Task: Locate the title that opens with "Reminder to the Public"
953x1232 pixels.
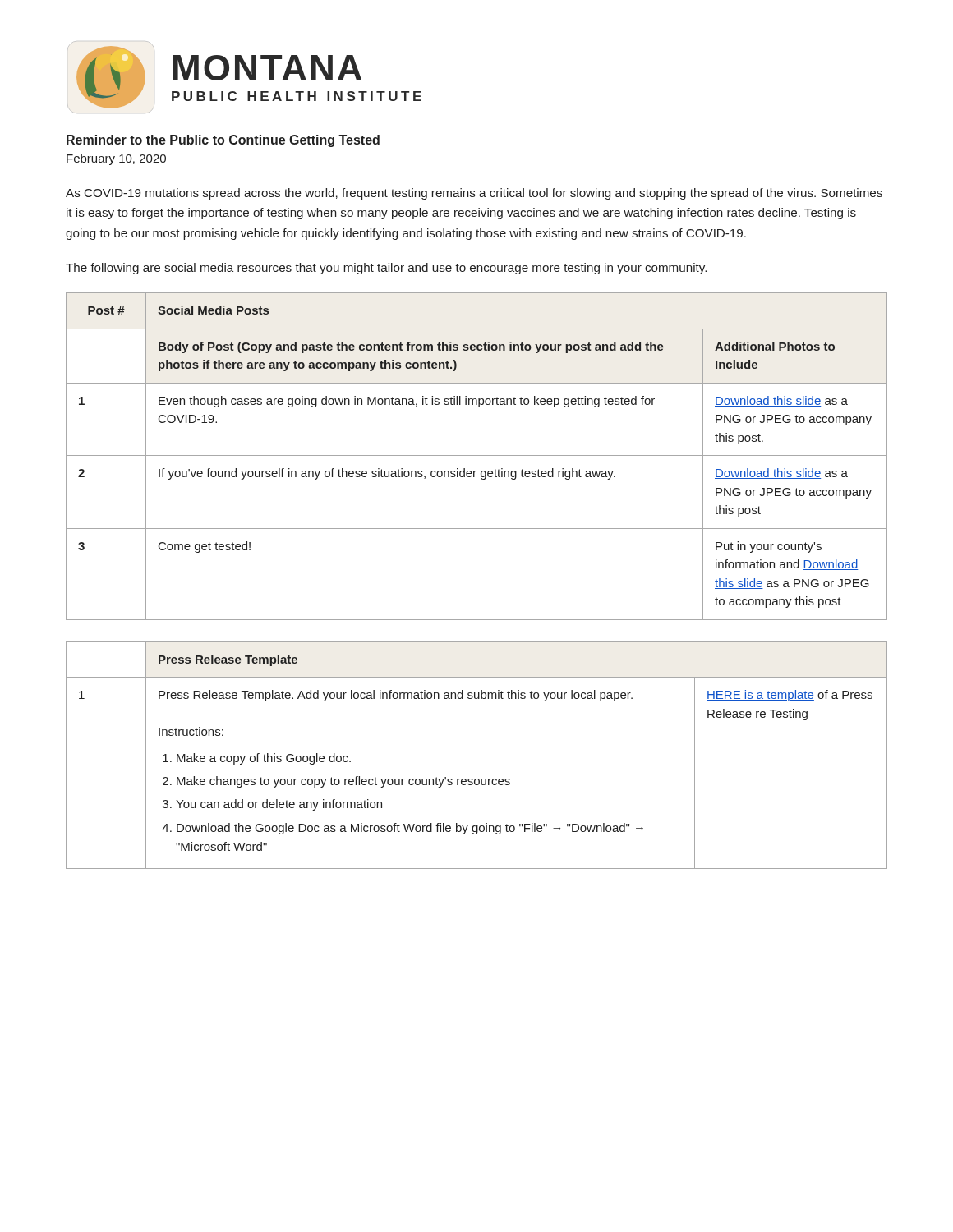Action: [223, 140]
